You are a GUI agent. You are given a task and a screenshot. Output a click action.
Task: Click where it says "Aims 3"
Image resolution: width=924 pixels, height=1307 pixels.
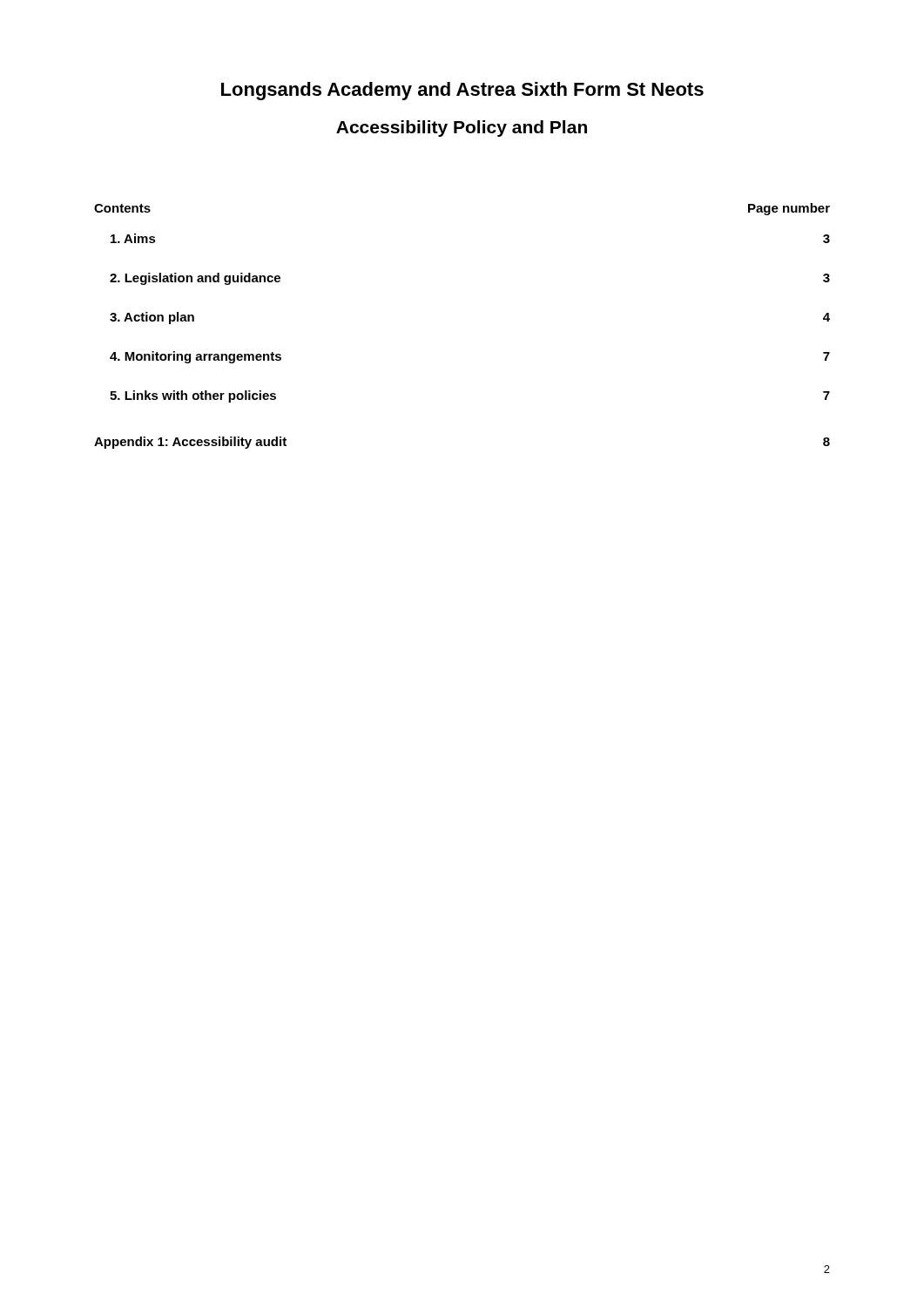pyautogui.click(x=135, y=238)
